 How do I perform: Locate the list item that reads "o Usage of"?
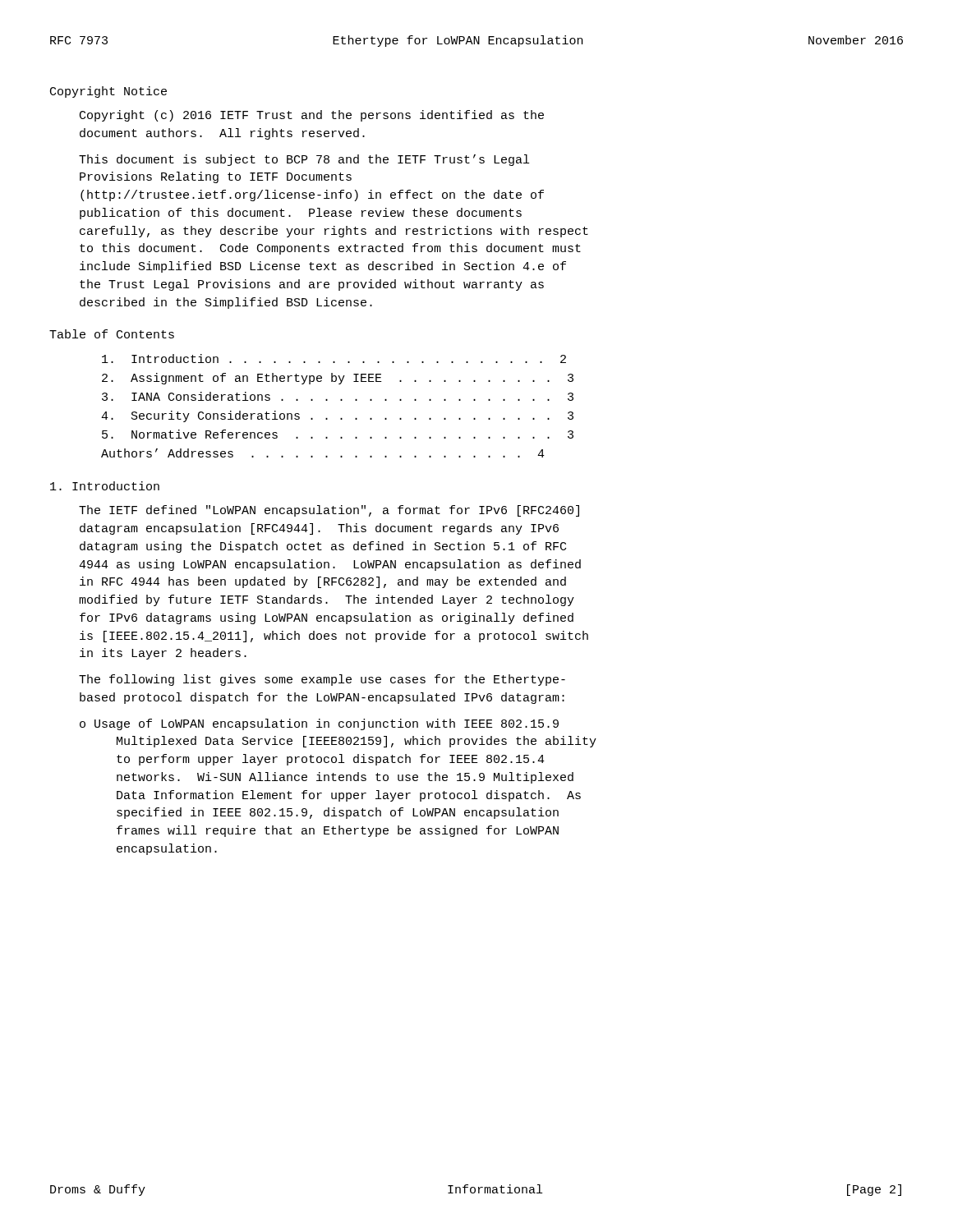point(338,787)
